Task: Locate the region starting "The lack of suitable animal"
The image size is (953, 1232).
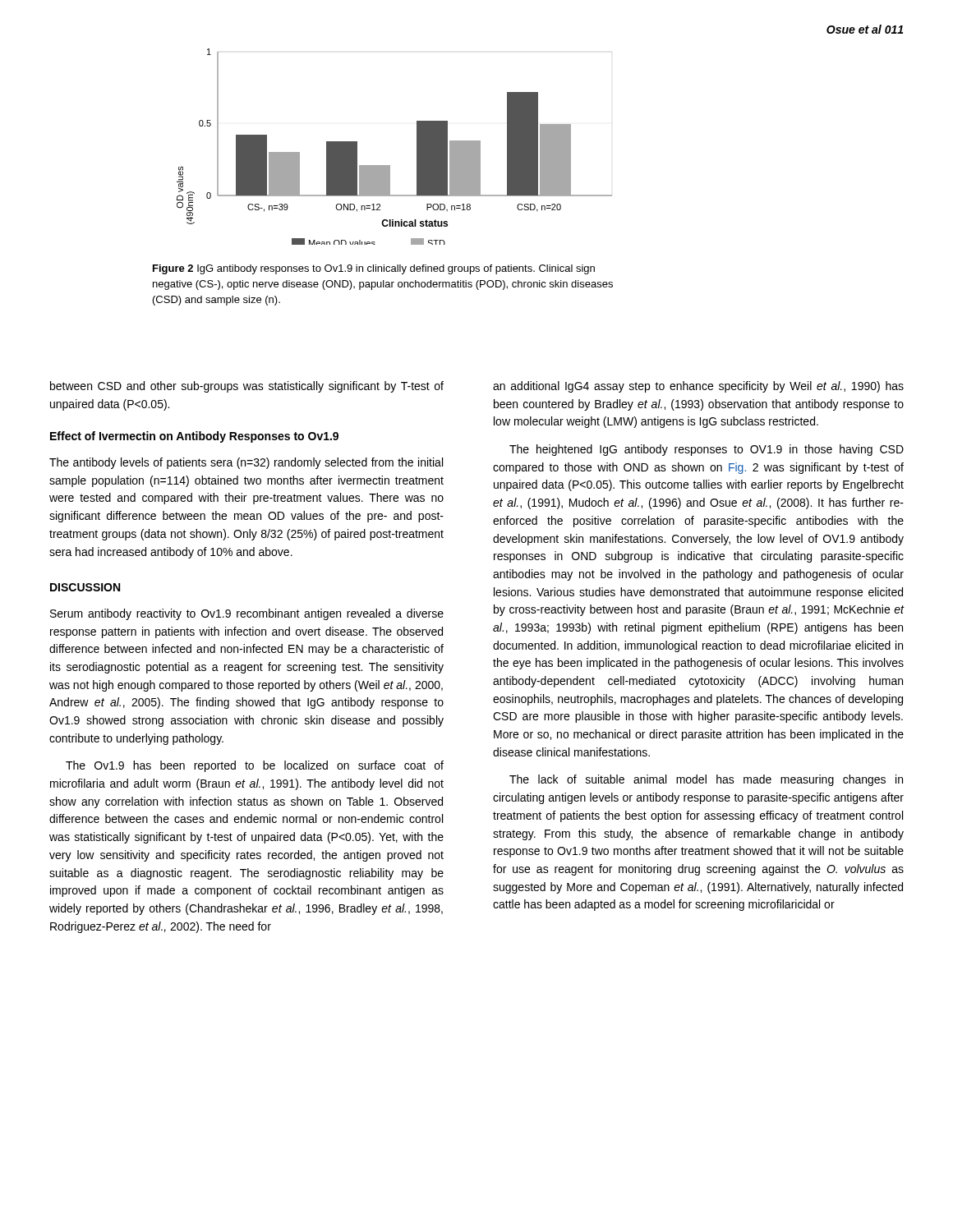Action: pos(698,843)
